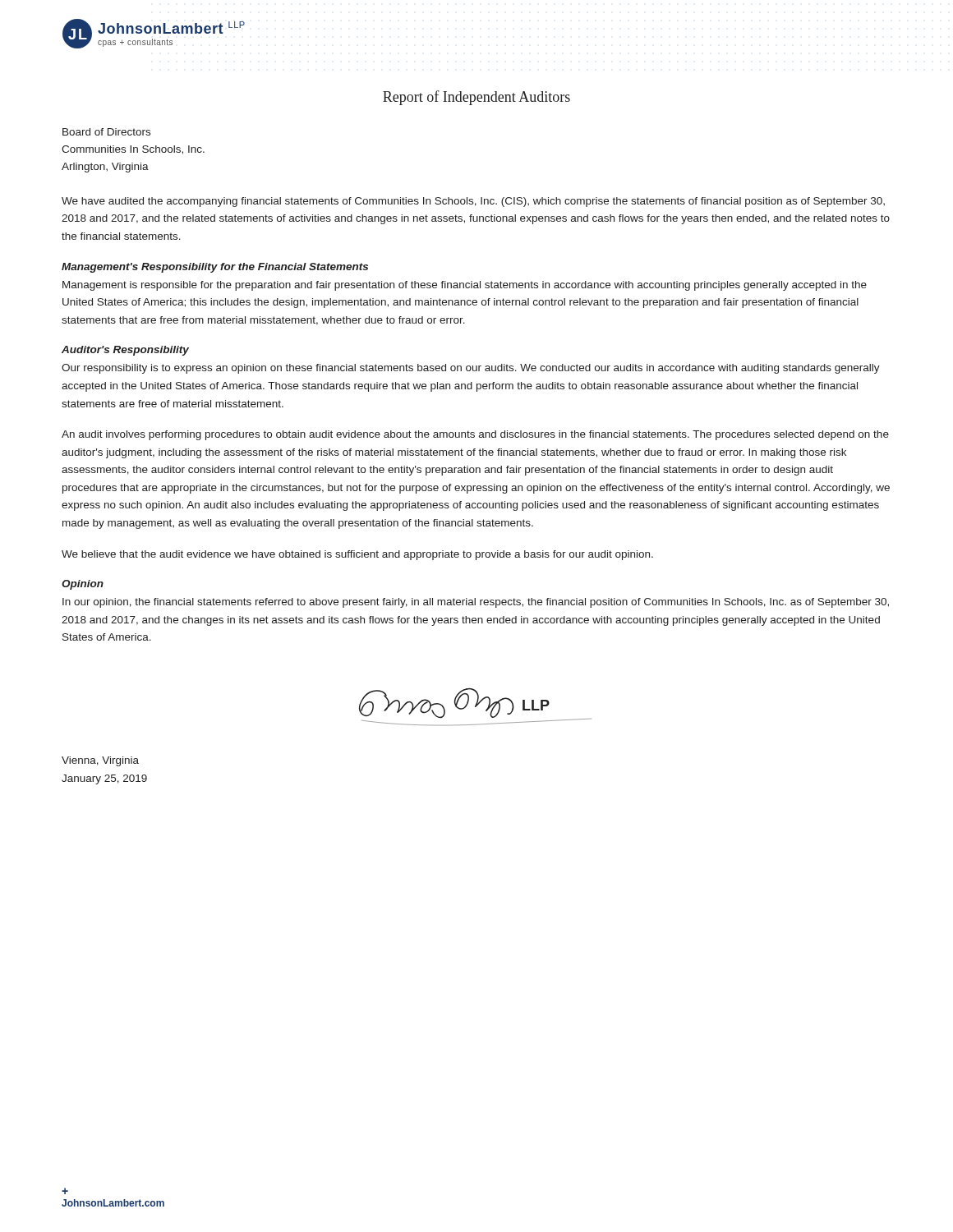Navigate to the region starting "In our opinion, the financial statements"
953x1232 pixels.
pyautogui.click(x=476, y=620)
